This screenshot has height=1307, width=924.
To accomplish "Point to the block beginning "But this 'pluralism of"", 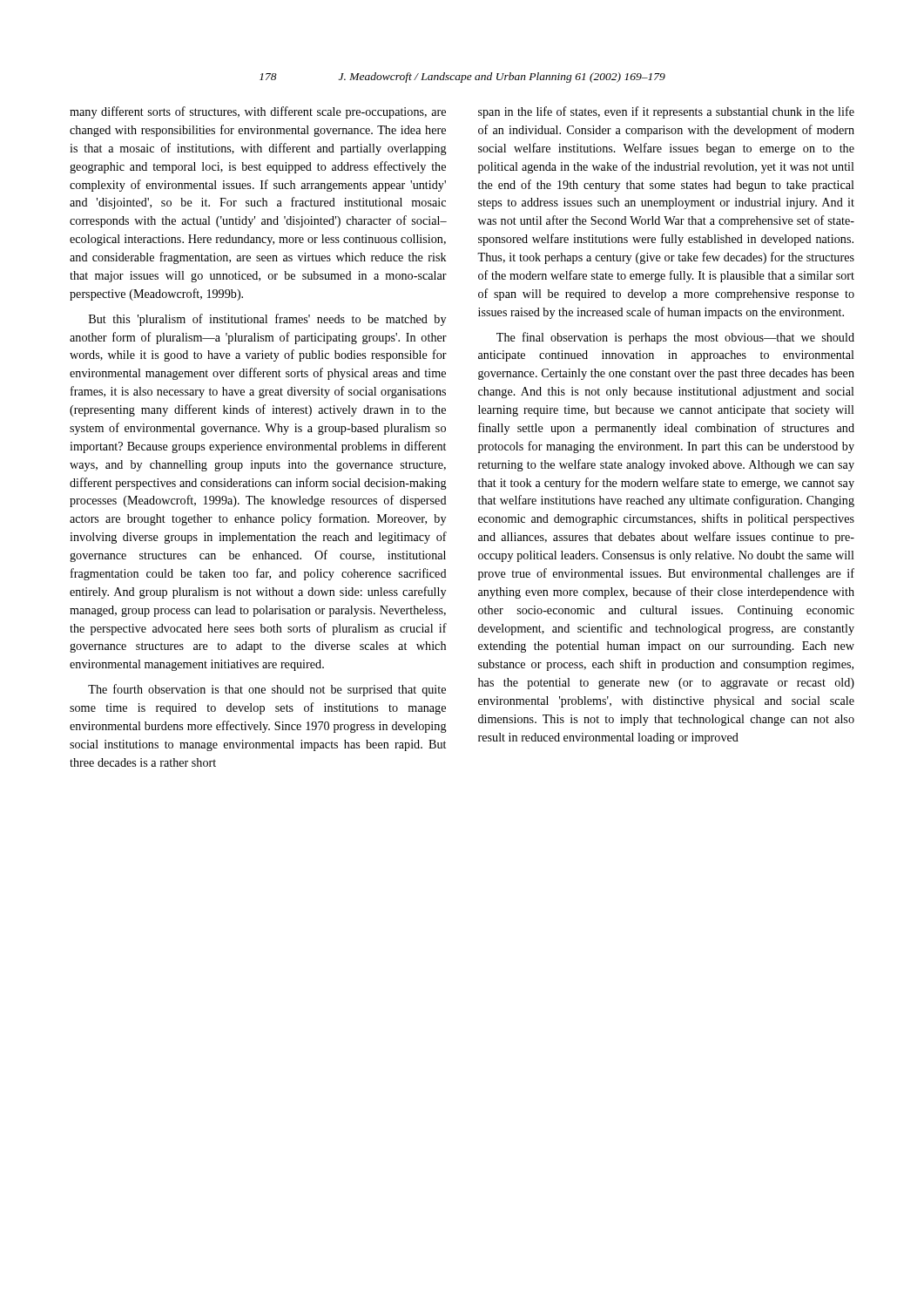I will coord(258,492).
